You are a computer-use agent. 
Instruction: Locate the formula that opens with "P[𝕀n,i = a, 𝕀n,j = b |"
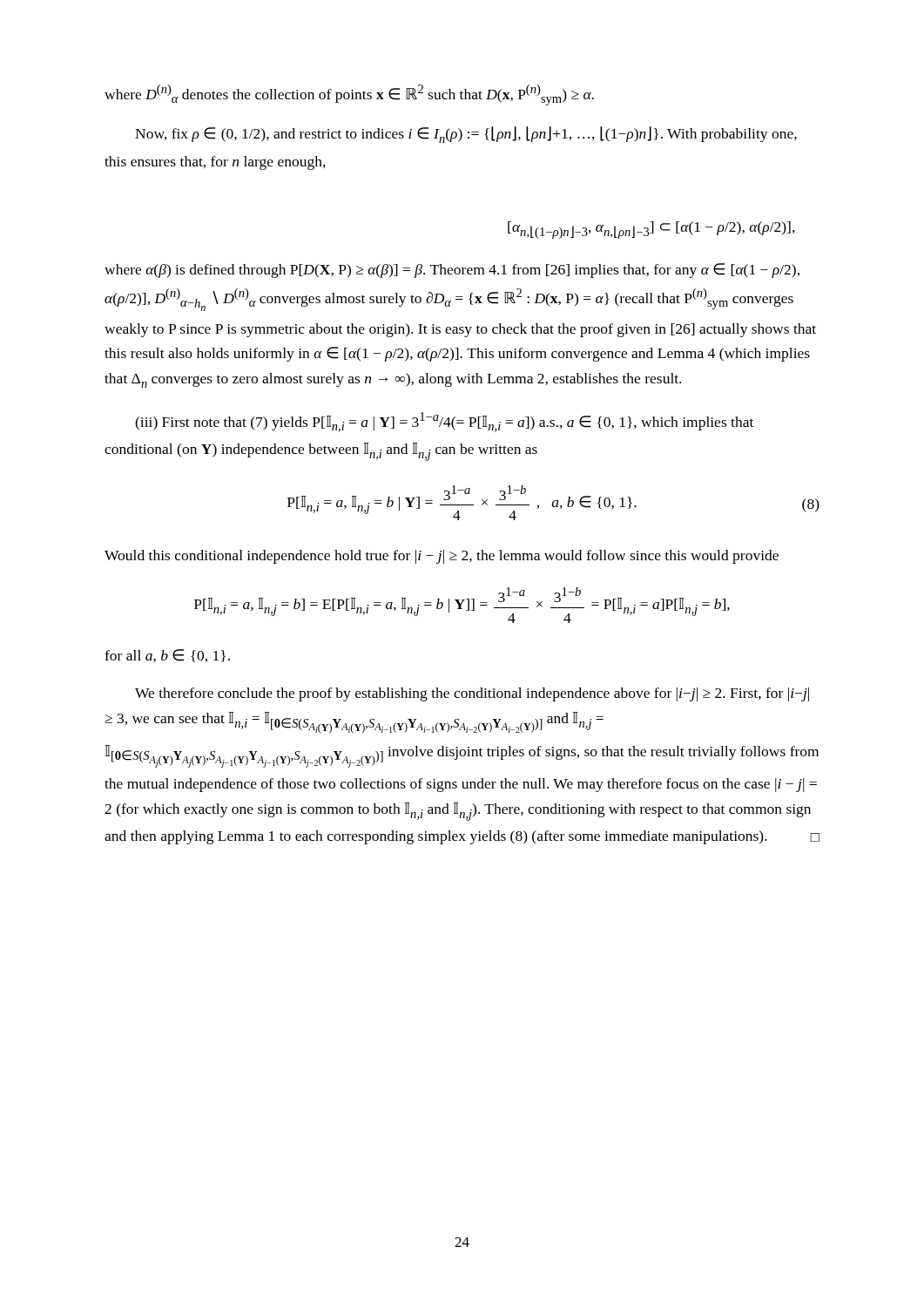click(x=553, y=503)
